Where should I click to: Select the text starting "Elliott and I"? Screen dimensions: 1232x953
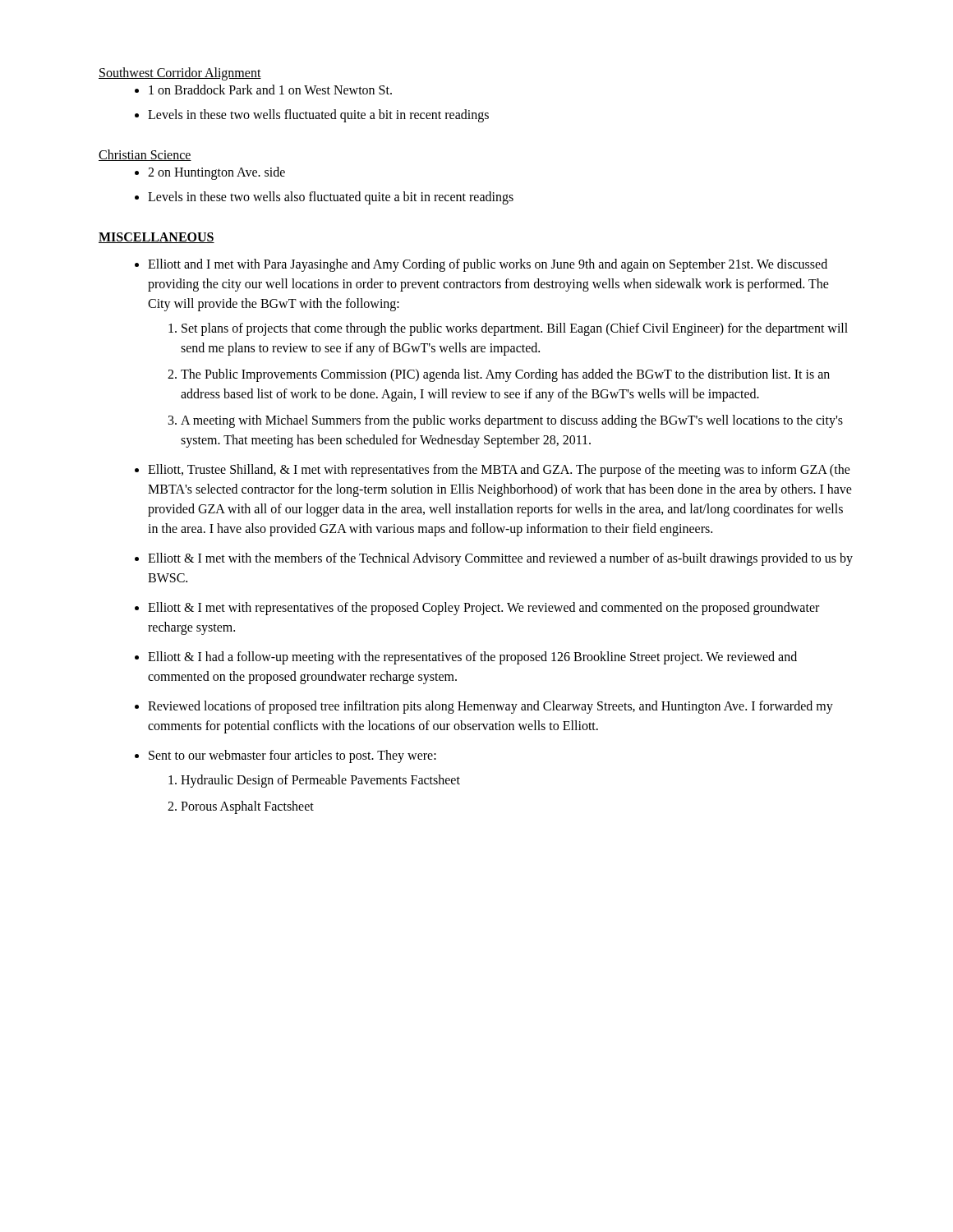click(x=501, y=354)
